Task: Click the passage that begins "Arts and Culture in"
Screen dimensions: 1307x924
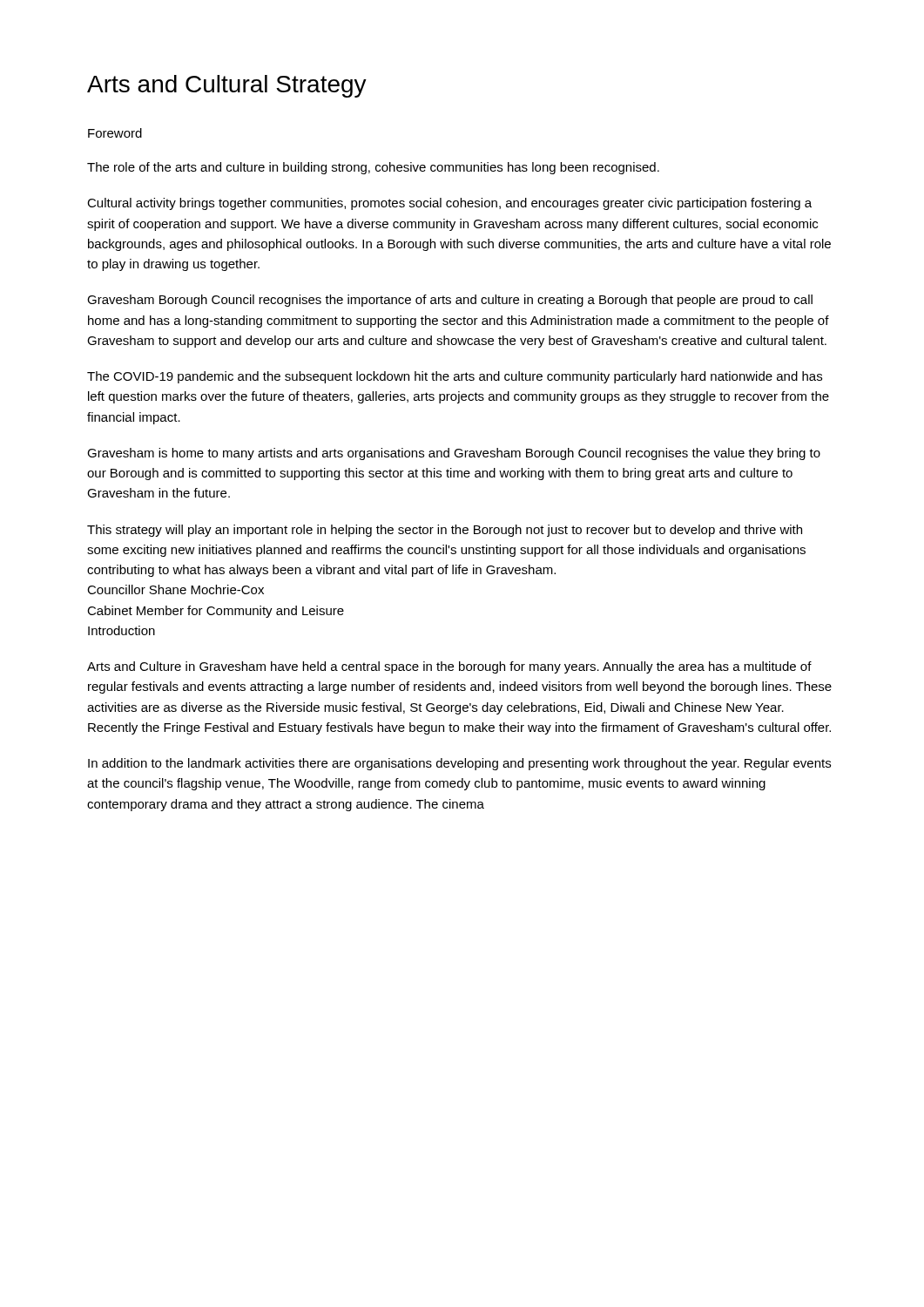Action: [x=460, y=697]
